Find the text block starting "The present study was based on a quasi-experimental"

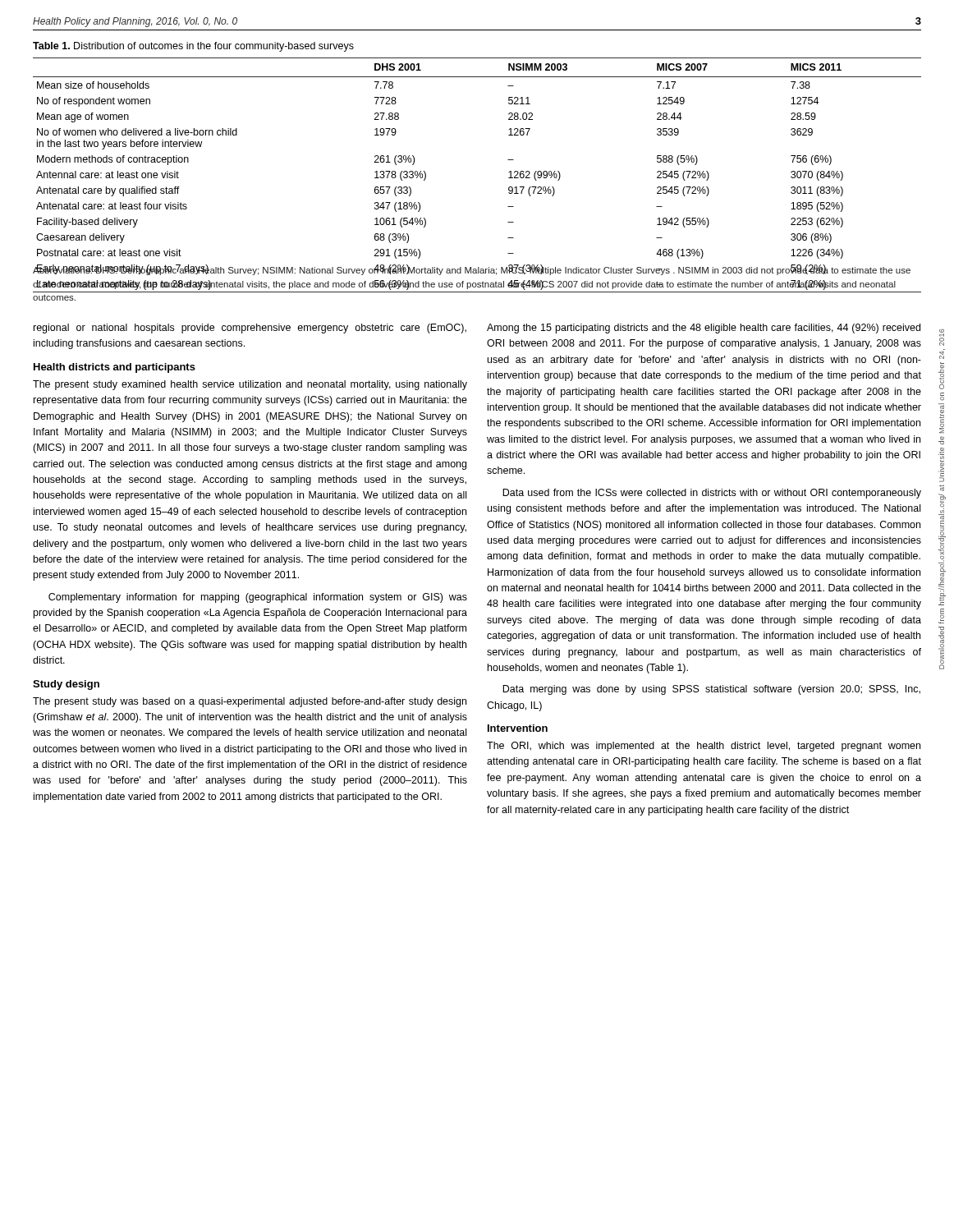[x=250, y=749]
